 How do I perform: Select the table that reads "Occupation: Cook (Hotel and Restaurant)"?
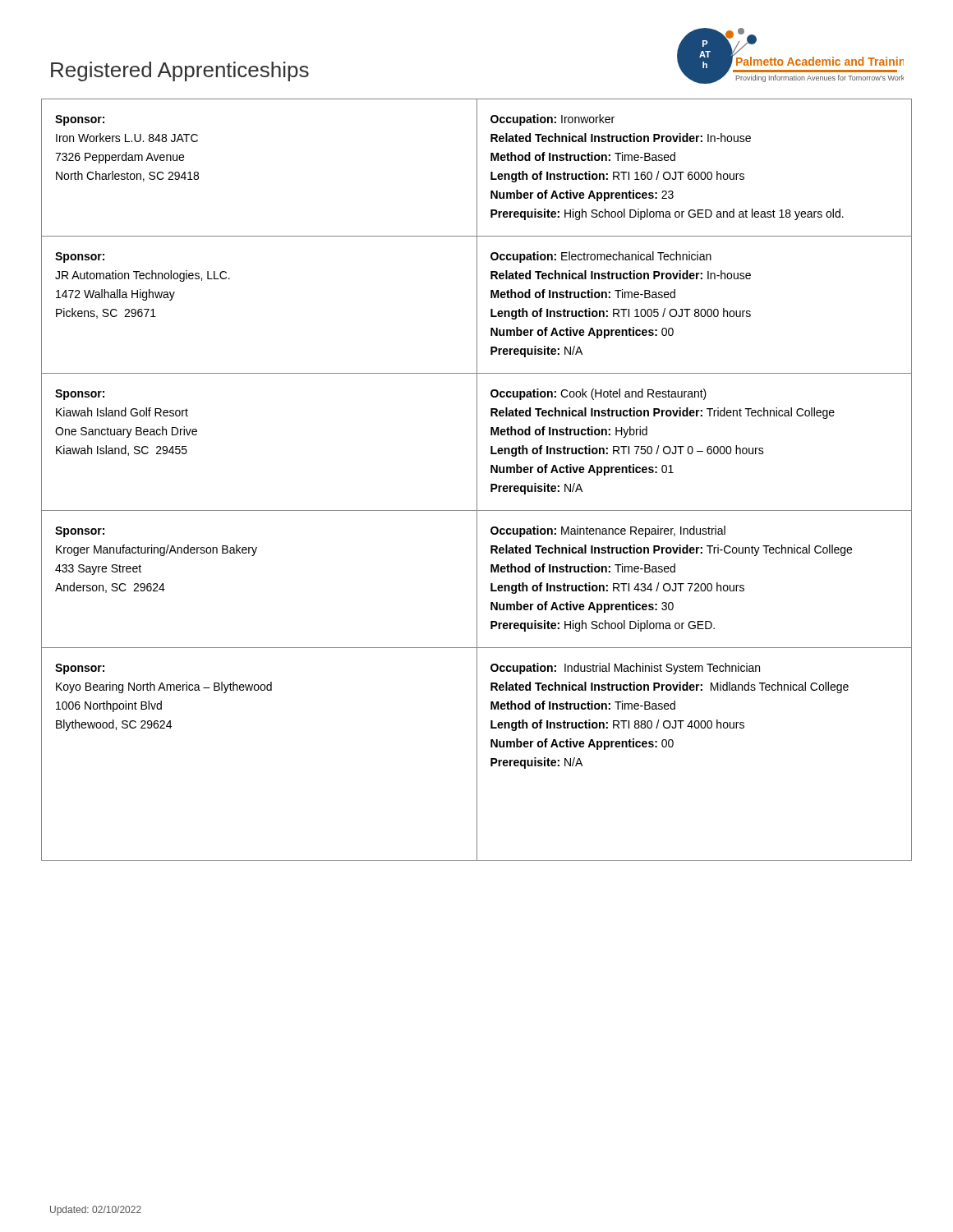coord(476,480)
